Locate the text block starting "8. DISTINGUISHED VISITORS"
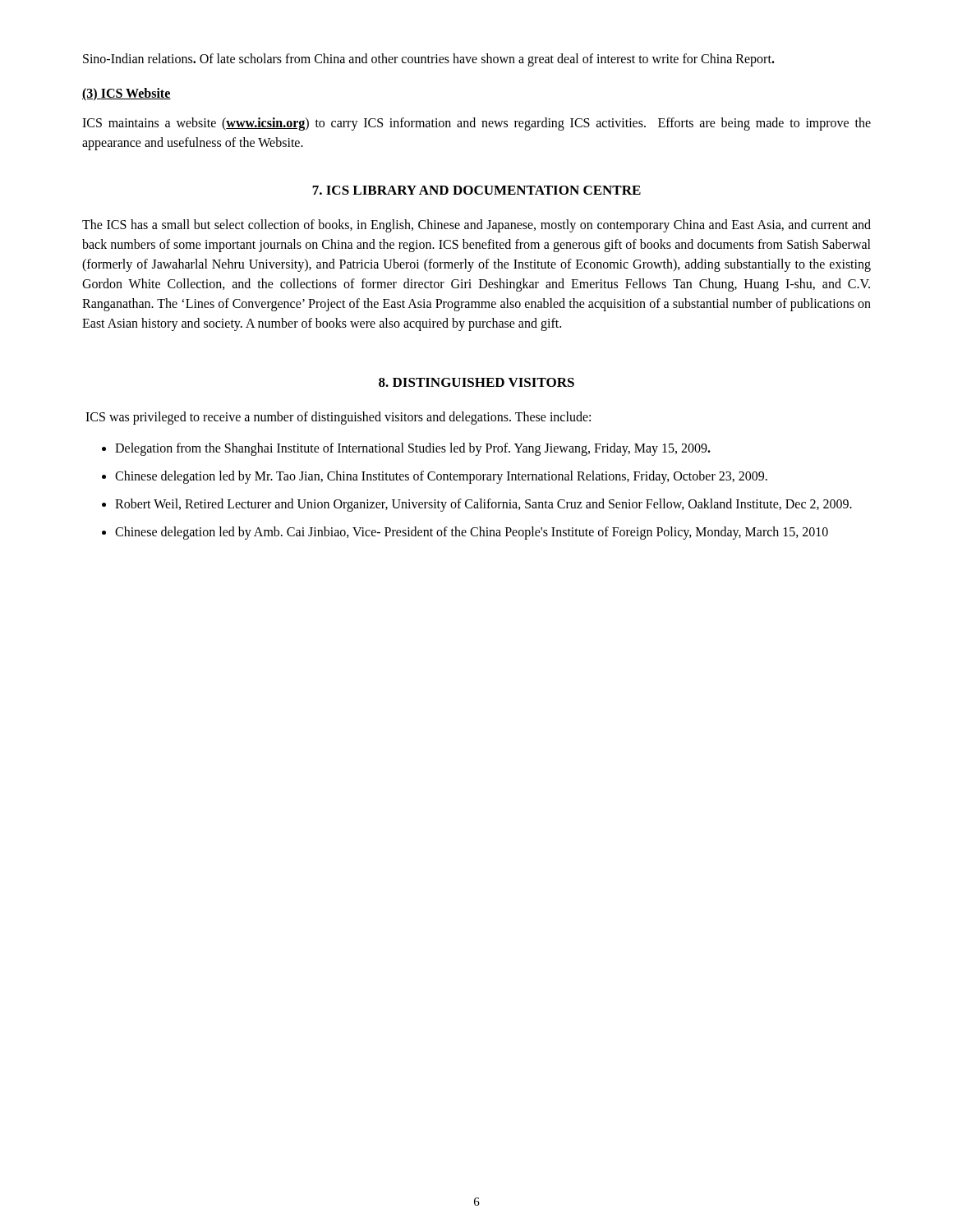 click(476, 382)
